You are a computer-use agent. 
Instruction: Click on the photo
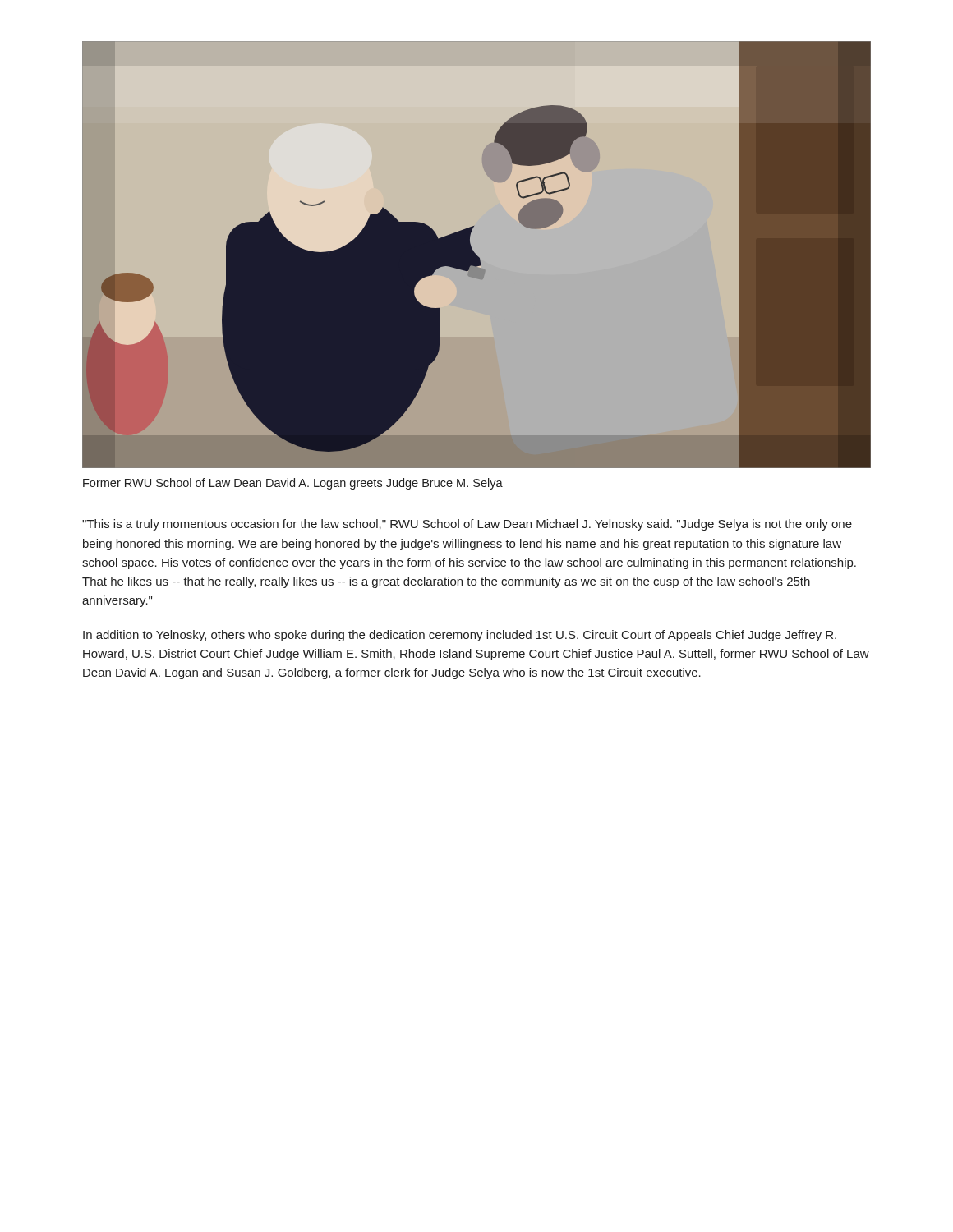click(476, 255)
